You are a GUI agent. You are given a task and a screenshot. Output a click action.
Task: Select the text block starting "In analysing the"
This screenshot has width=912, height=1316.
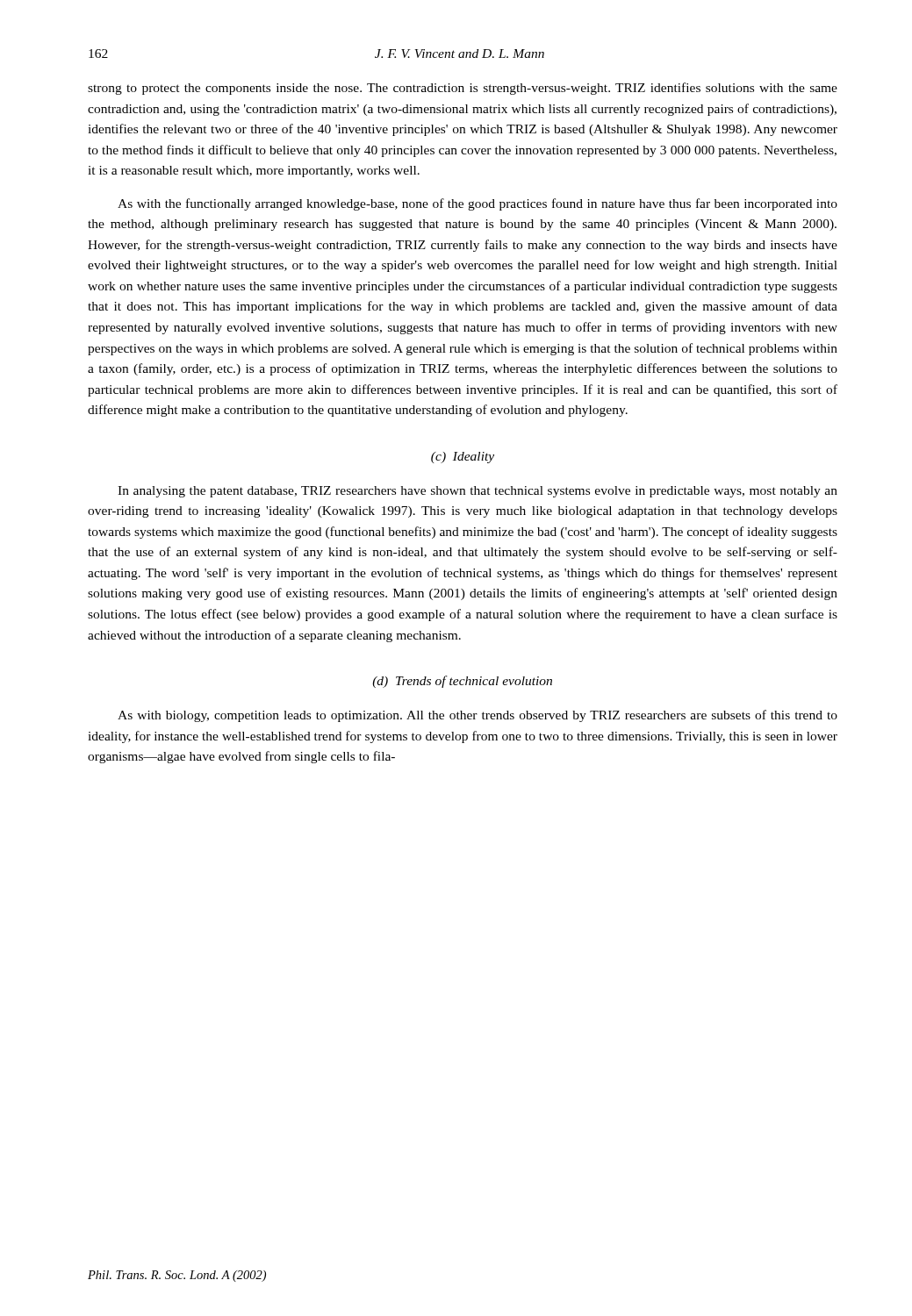point(463,562)
